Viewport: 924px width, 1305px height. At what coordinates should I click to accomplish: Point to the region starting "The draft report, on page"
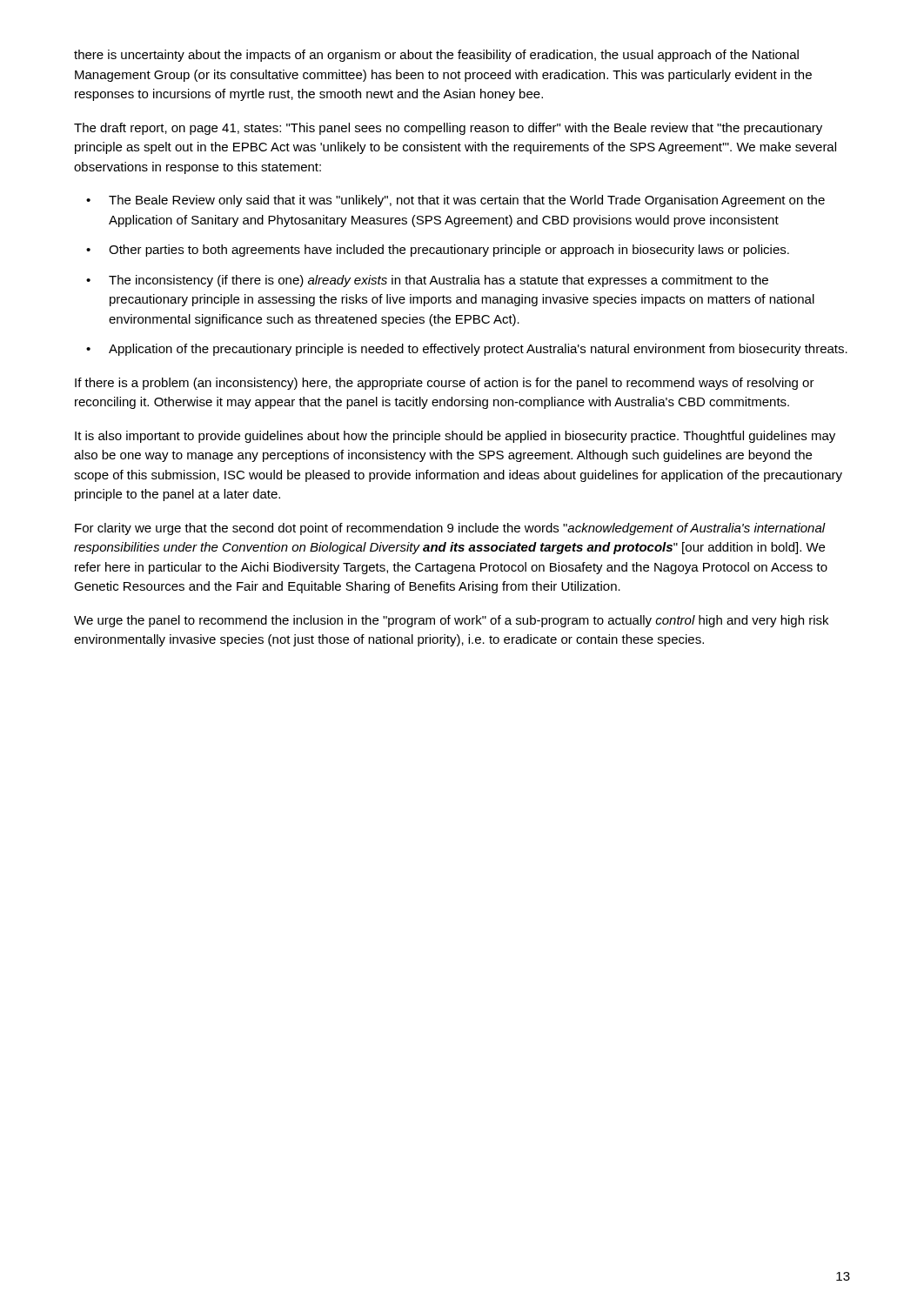455,147
